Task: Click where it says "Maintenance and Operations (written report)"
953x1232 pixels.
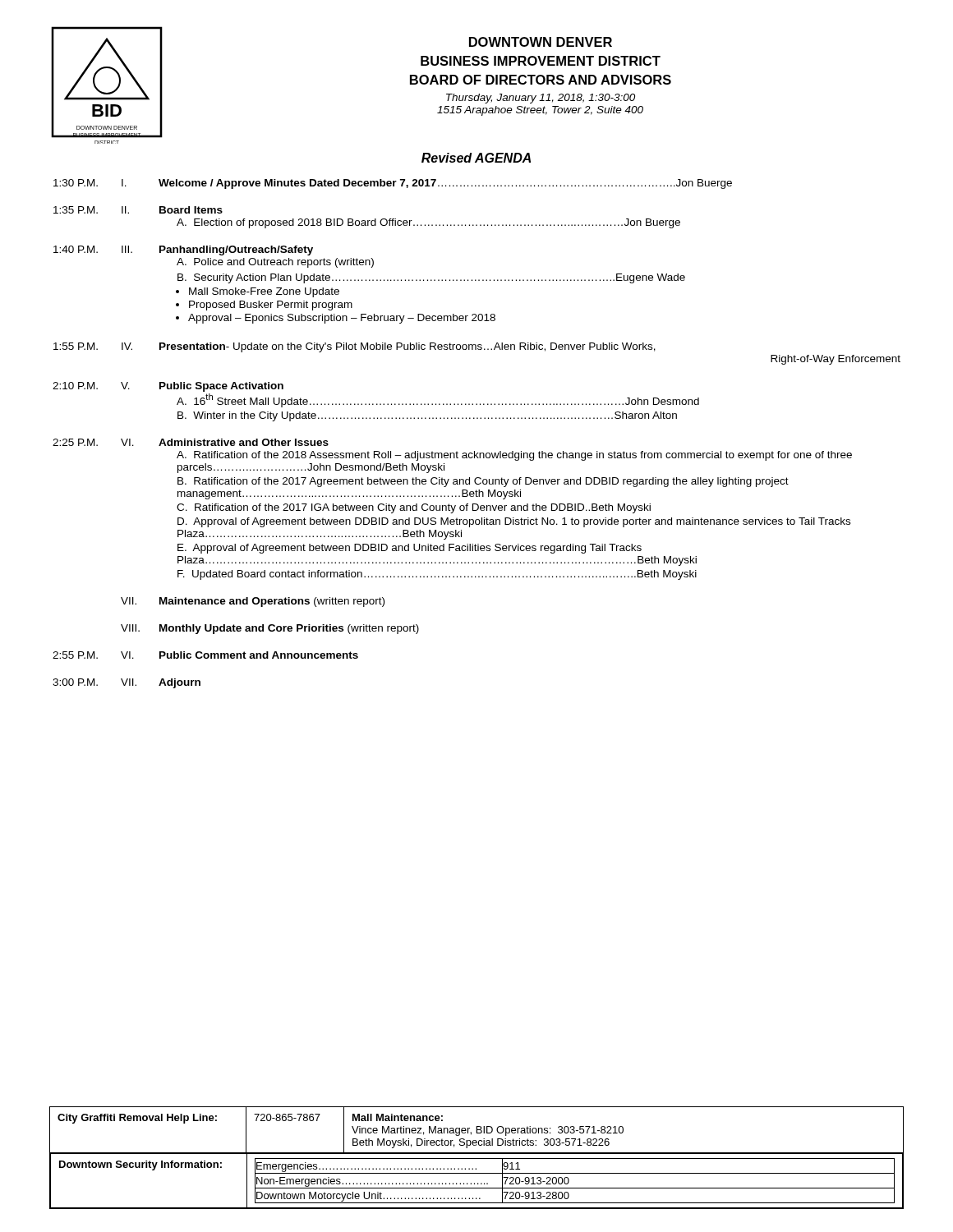Action: (x=272, y=600)
